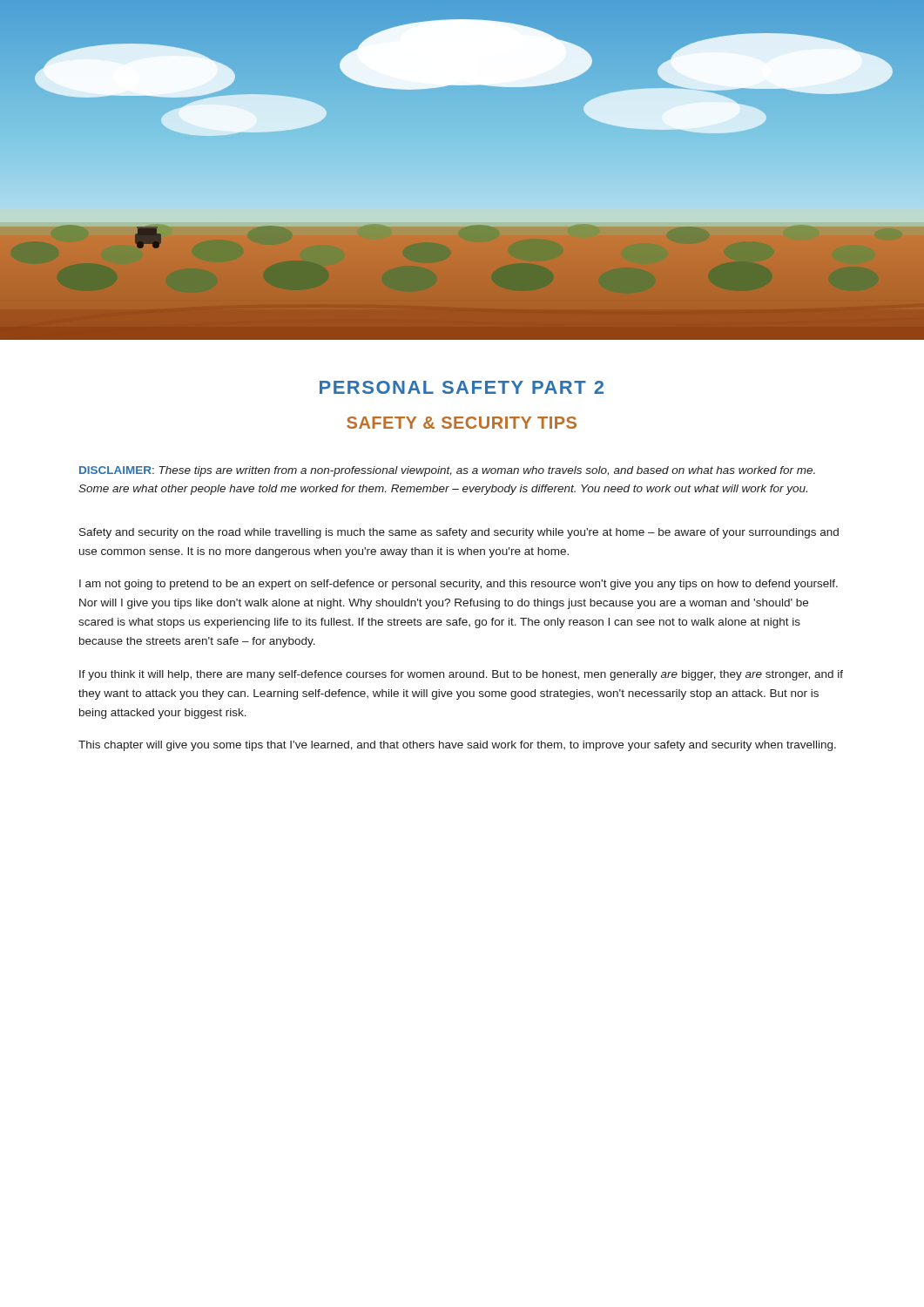
Task: Find the text block that reads "I am not going to pretend"
Action: [x=458, y=612]
